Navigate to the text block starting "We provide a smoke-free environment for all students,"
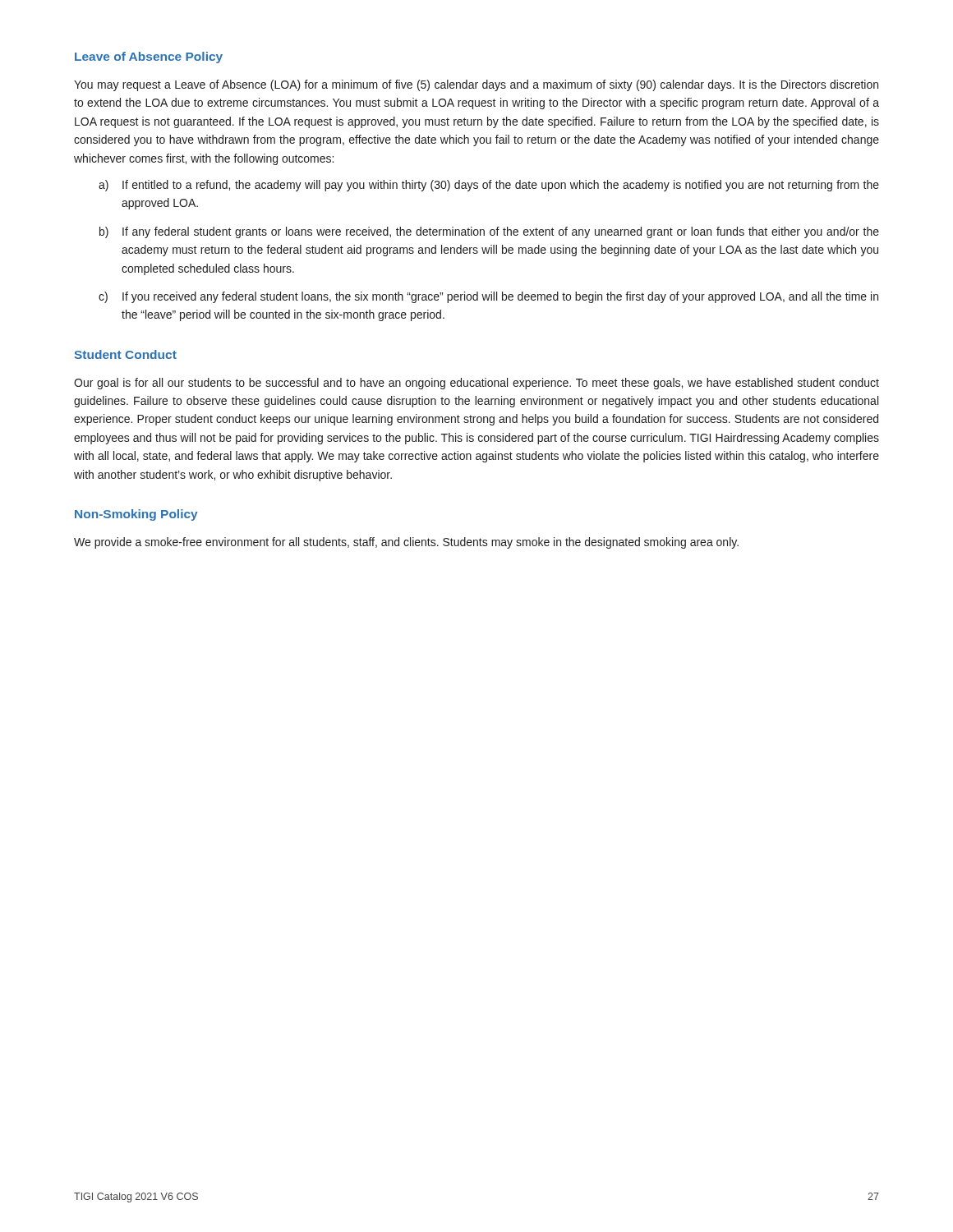Screen dimensions: 1232x953 click(407, 542)
